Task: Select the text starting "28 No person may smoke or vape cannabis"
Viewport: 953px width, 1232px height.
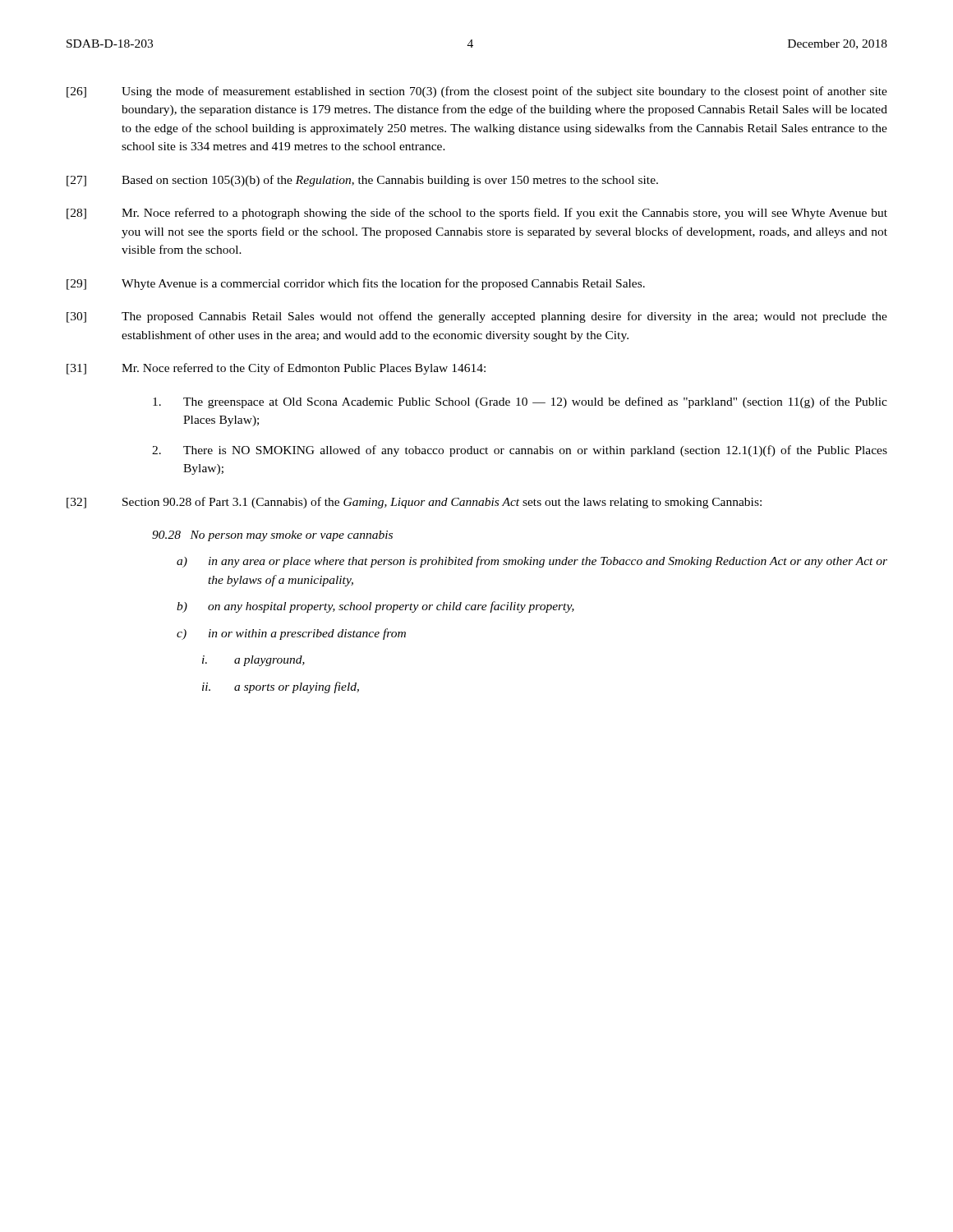Action: [273, 534]
